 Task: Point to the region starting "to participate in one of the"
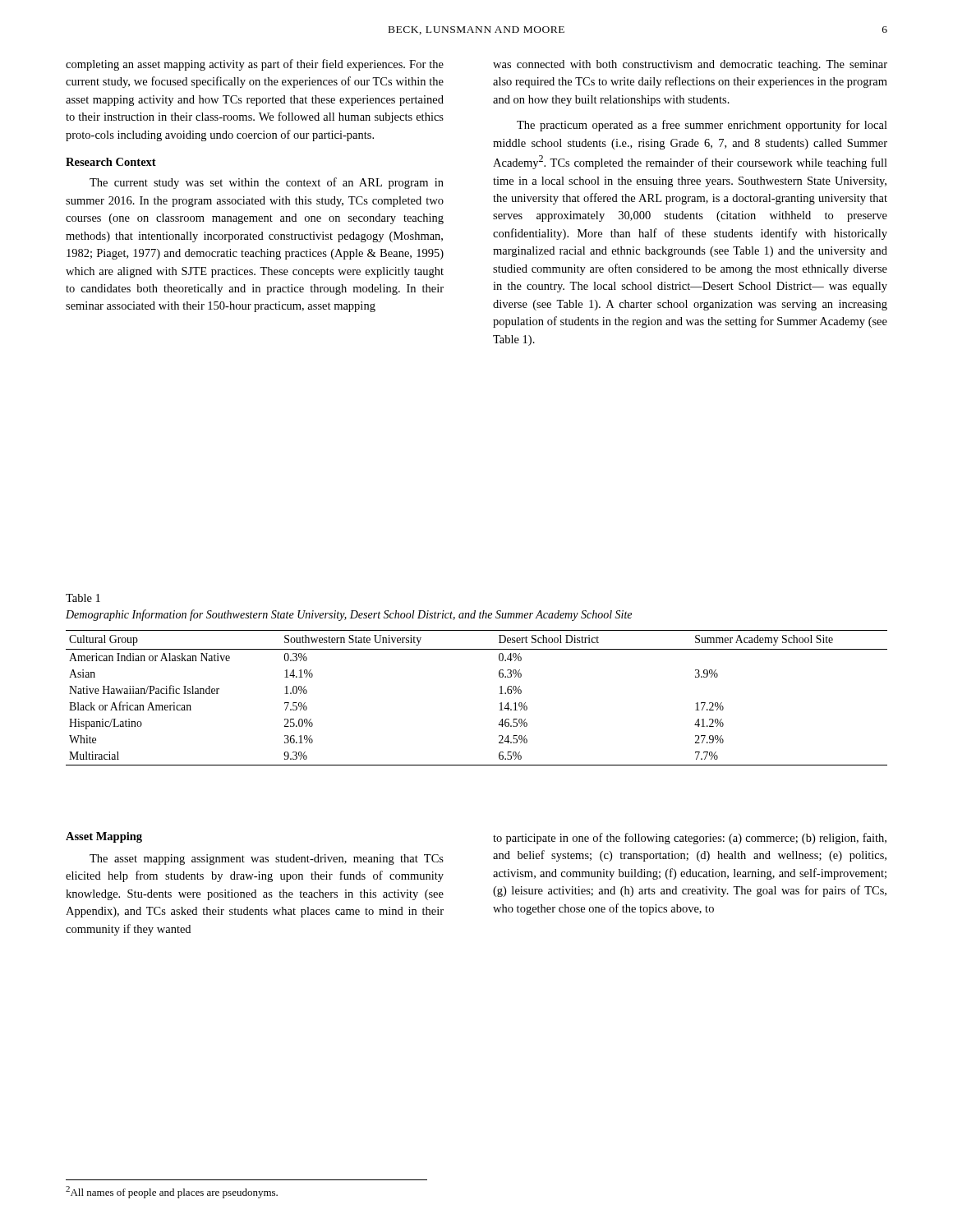tap(690, 874)
